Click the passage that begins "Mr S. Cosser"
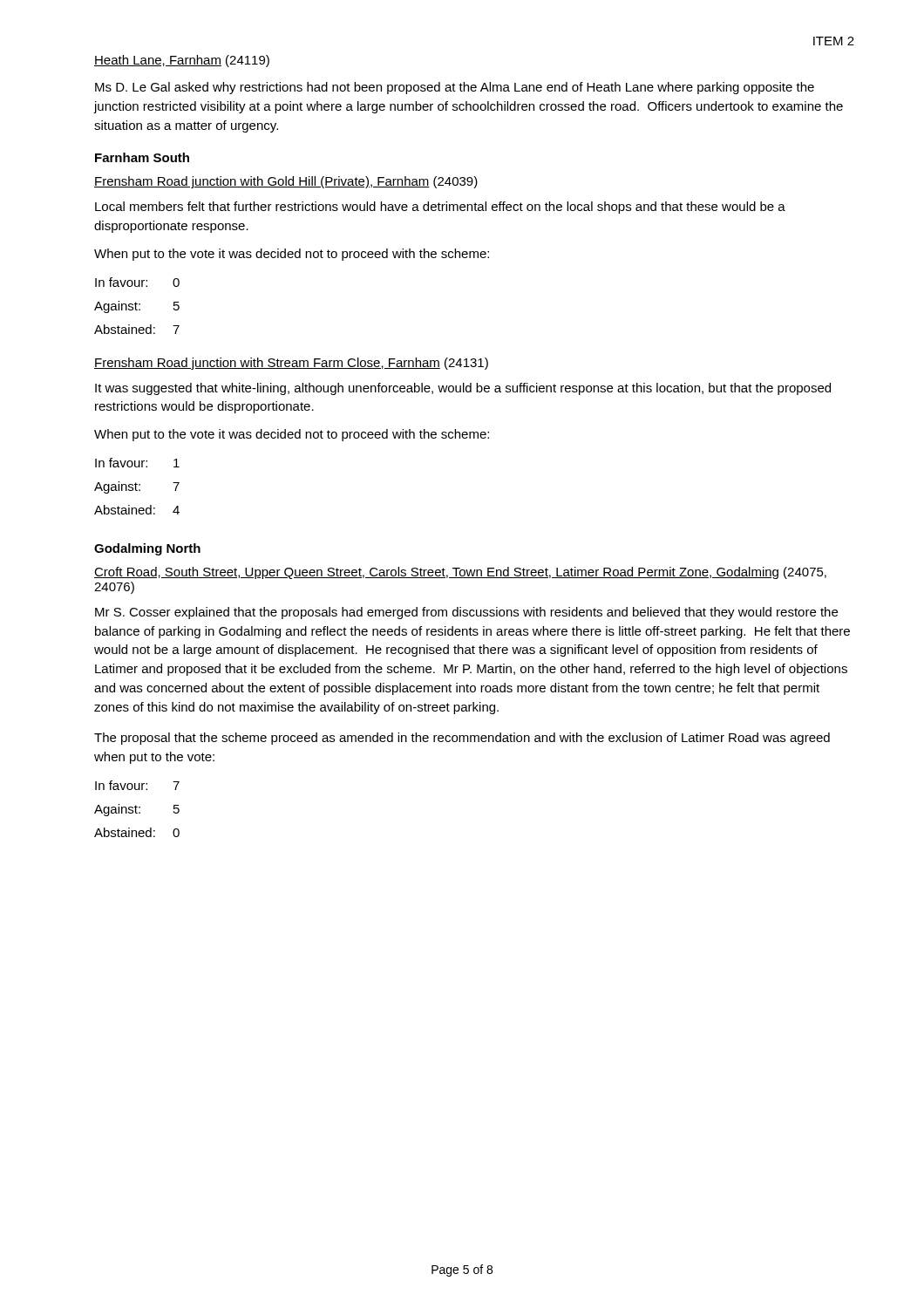 click(472, 659)
